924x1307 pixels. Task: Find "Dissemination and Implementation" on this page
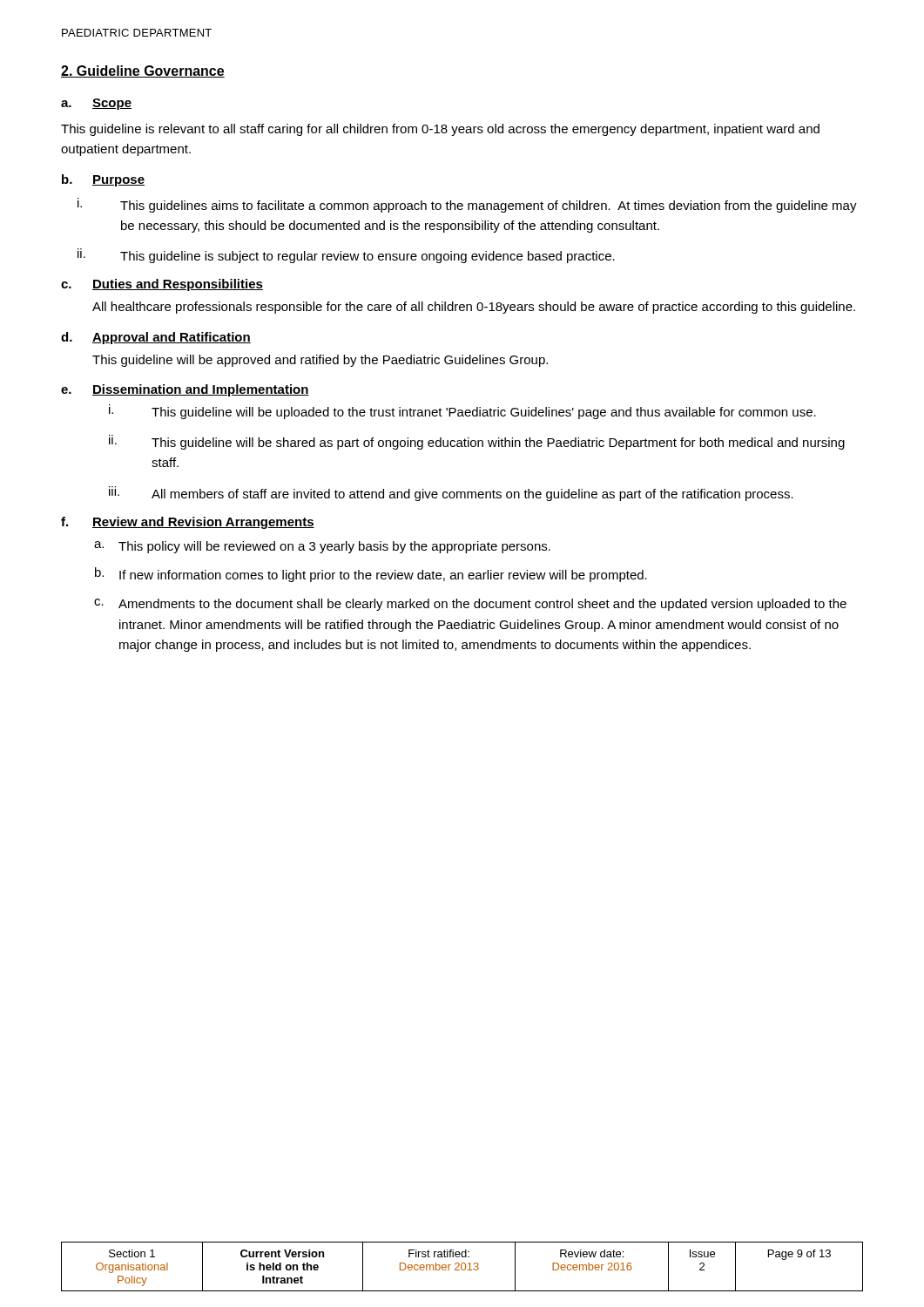pos(200,389)
